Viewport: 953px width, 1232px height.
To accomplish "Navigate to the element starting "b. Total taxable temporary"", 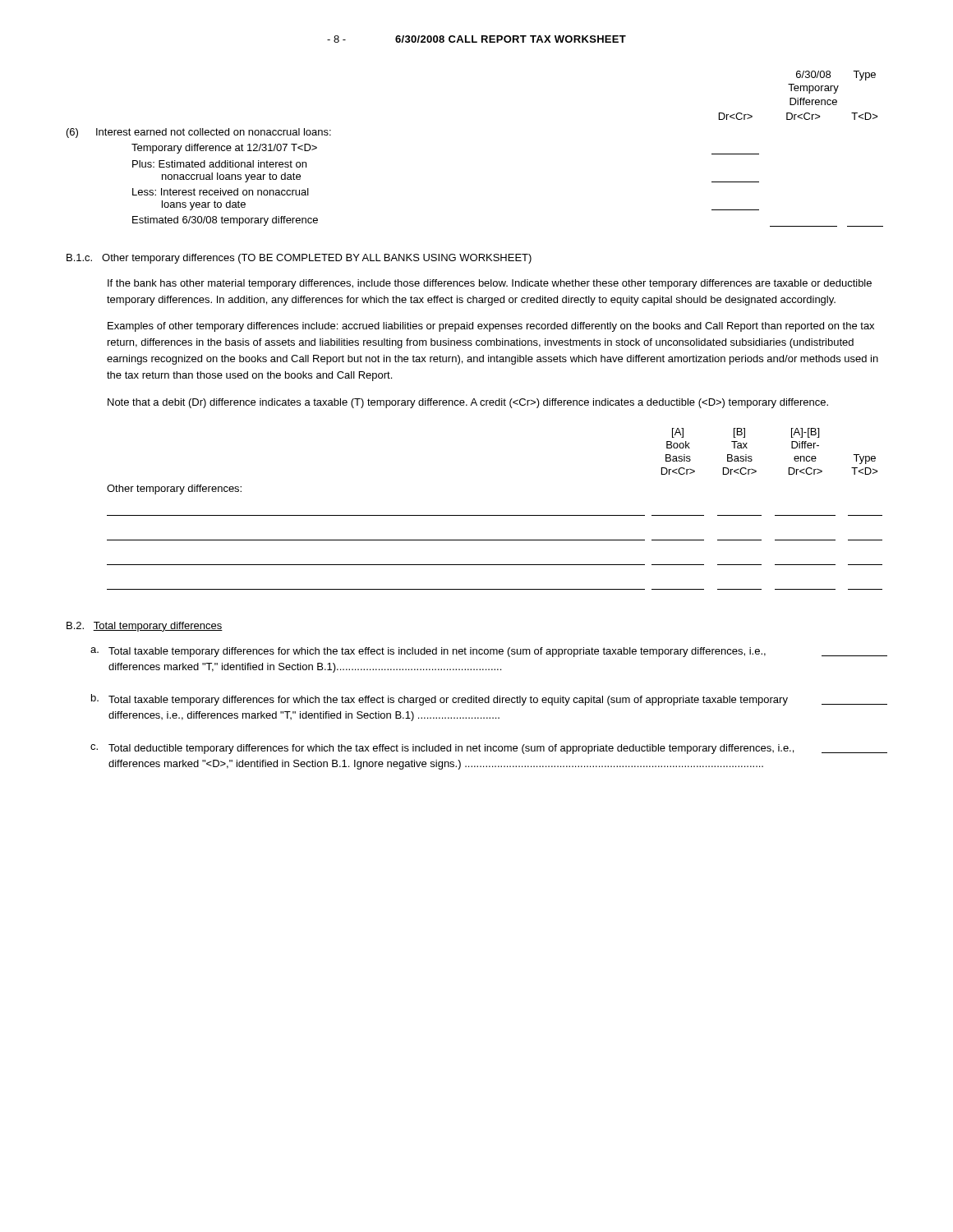I will pyautogui.click(x=489, y=707).
